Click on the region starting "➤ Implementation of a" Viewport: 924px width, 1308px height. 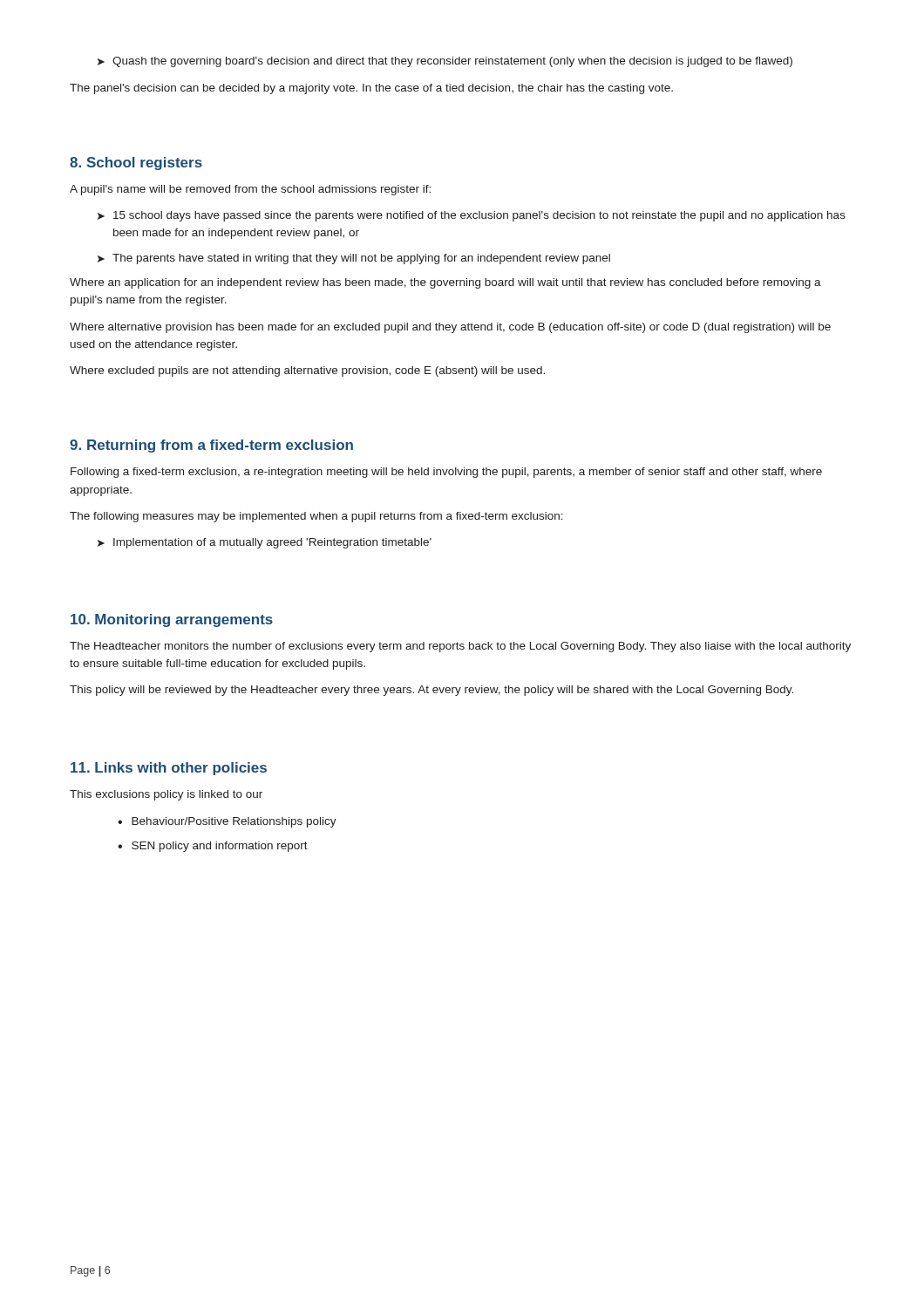[264, 543]
